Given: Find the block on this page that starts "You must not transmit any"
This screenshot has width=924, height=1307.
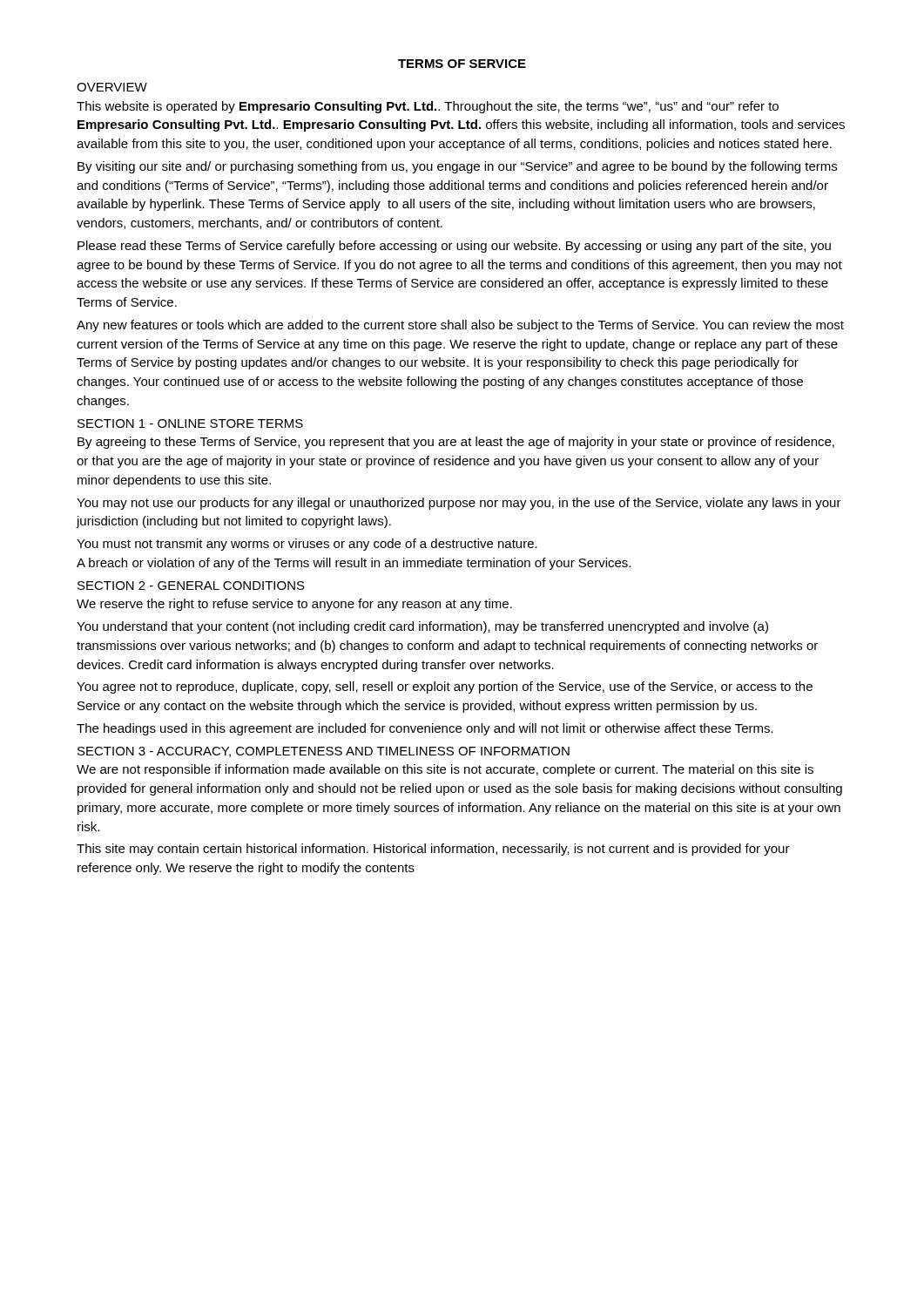Looking at the screenshot, I should point(354,553).
